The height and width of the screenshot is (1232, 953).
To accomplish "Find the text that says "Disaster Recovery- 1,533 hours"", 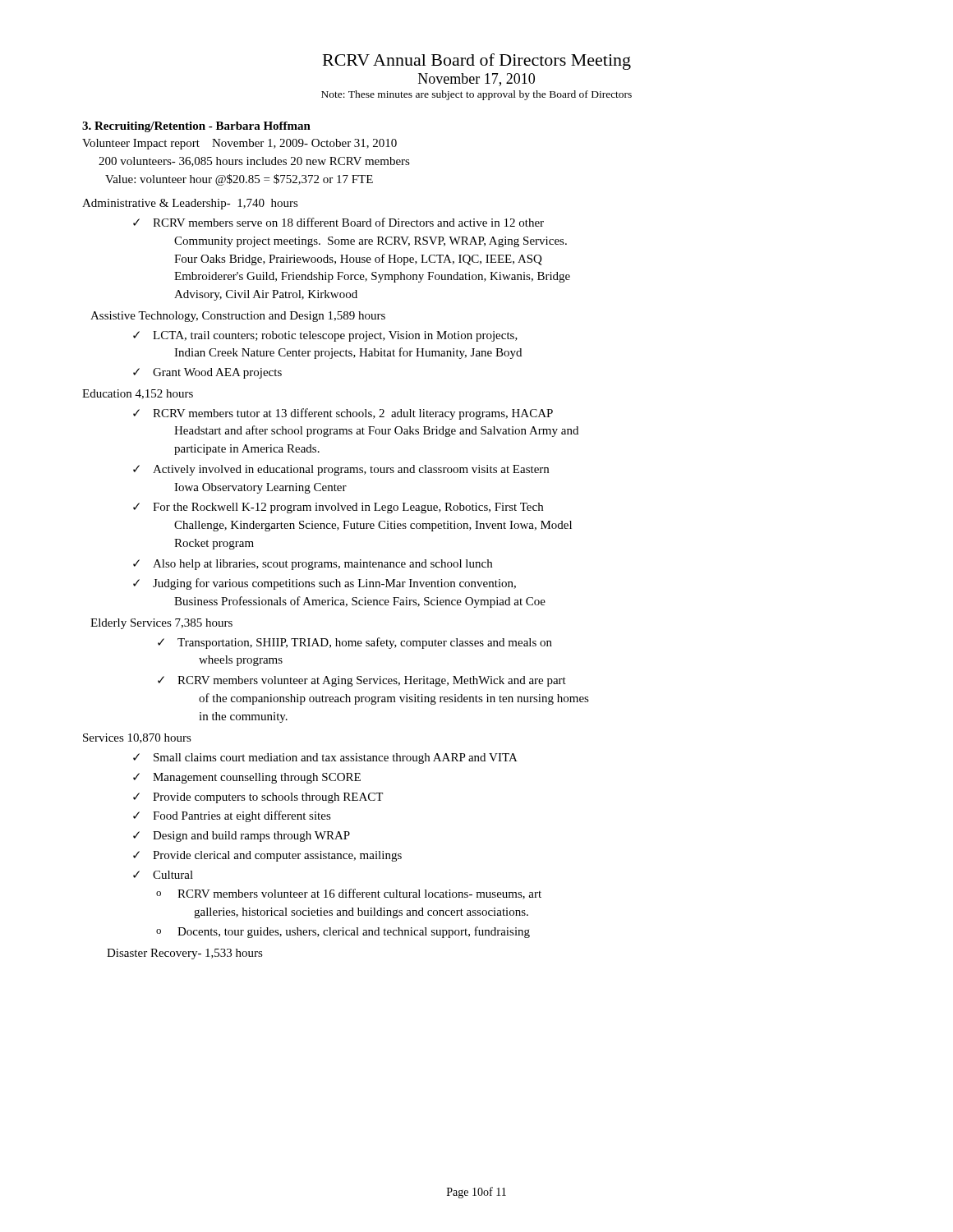I will tap(185, 952).
